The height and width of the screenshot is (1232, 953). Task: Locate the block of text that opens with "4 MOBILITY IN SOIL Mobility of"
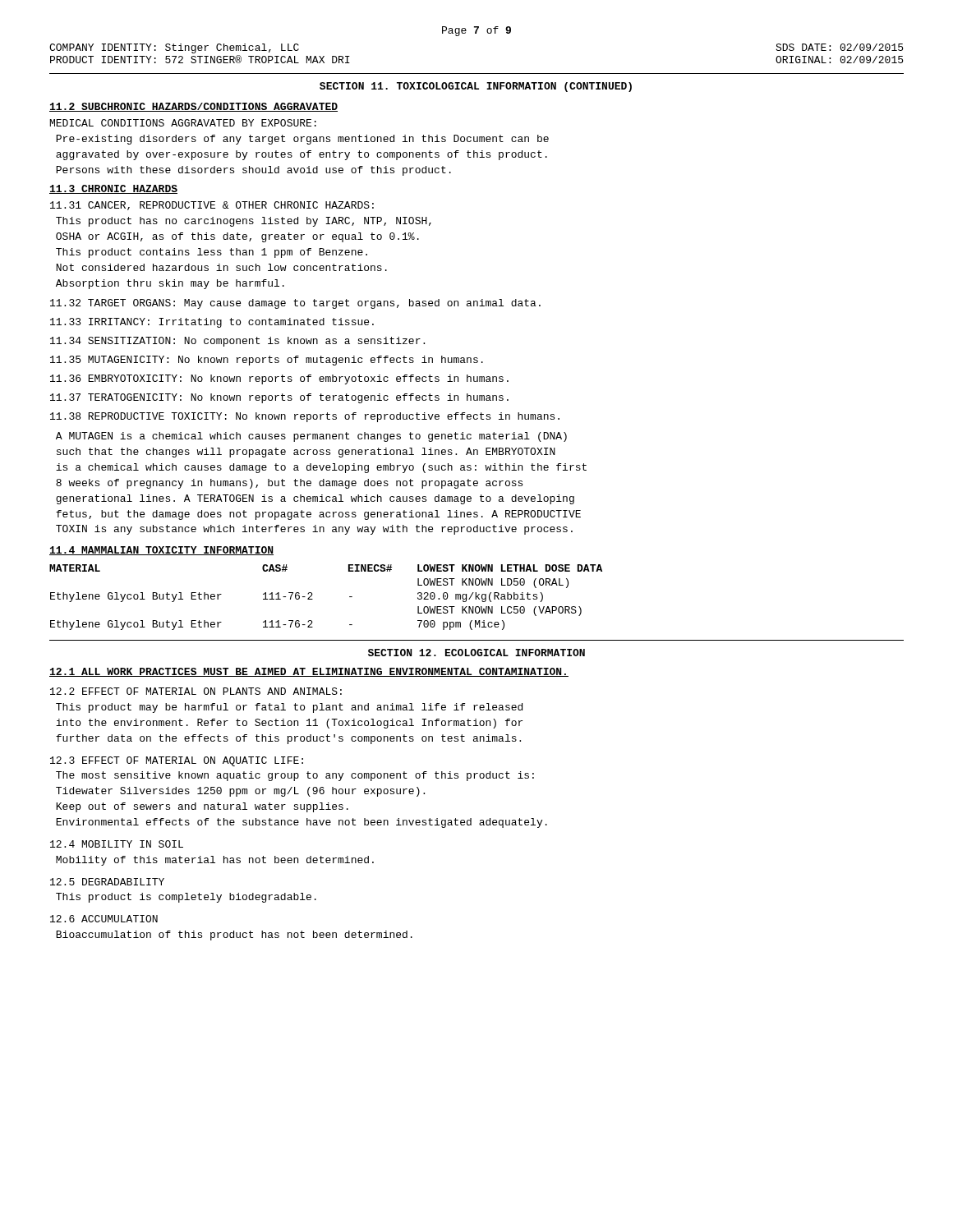[x=213, y=852]
